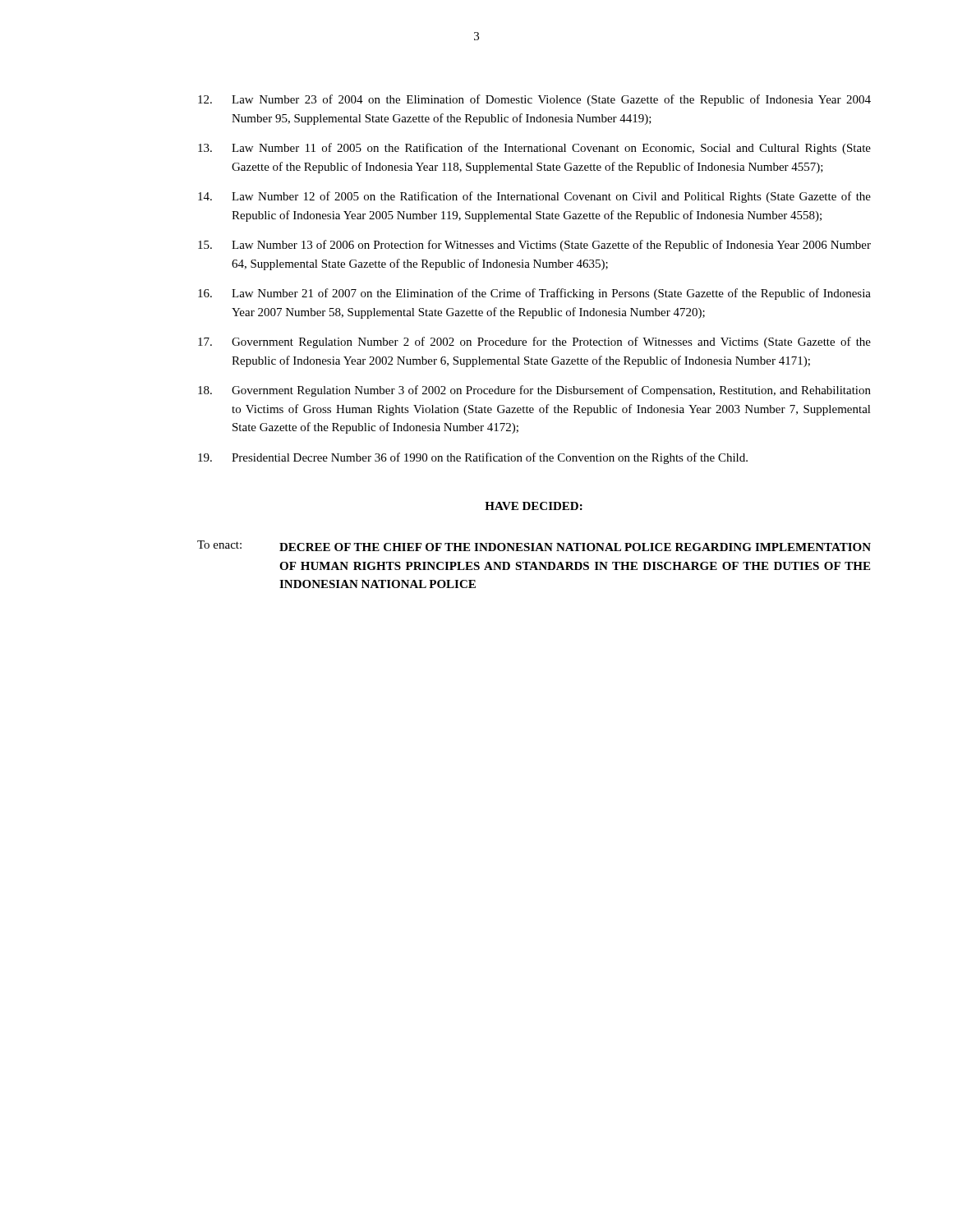953x1232 pixels.
Task: Find the text block starting "18. Government Regulation Number"
Action: pyautogui.click(x=534, y=409)
